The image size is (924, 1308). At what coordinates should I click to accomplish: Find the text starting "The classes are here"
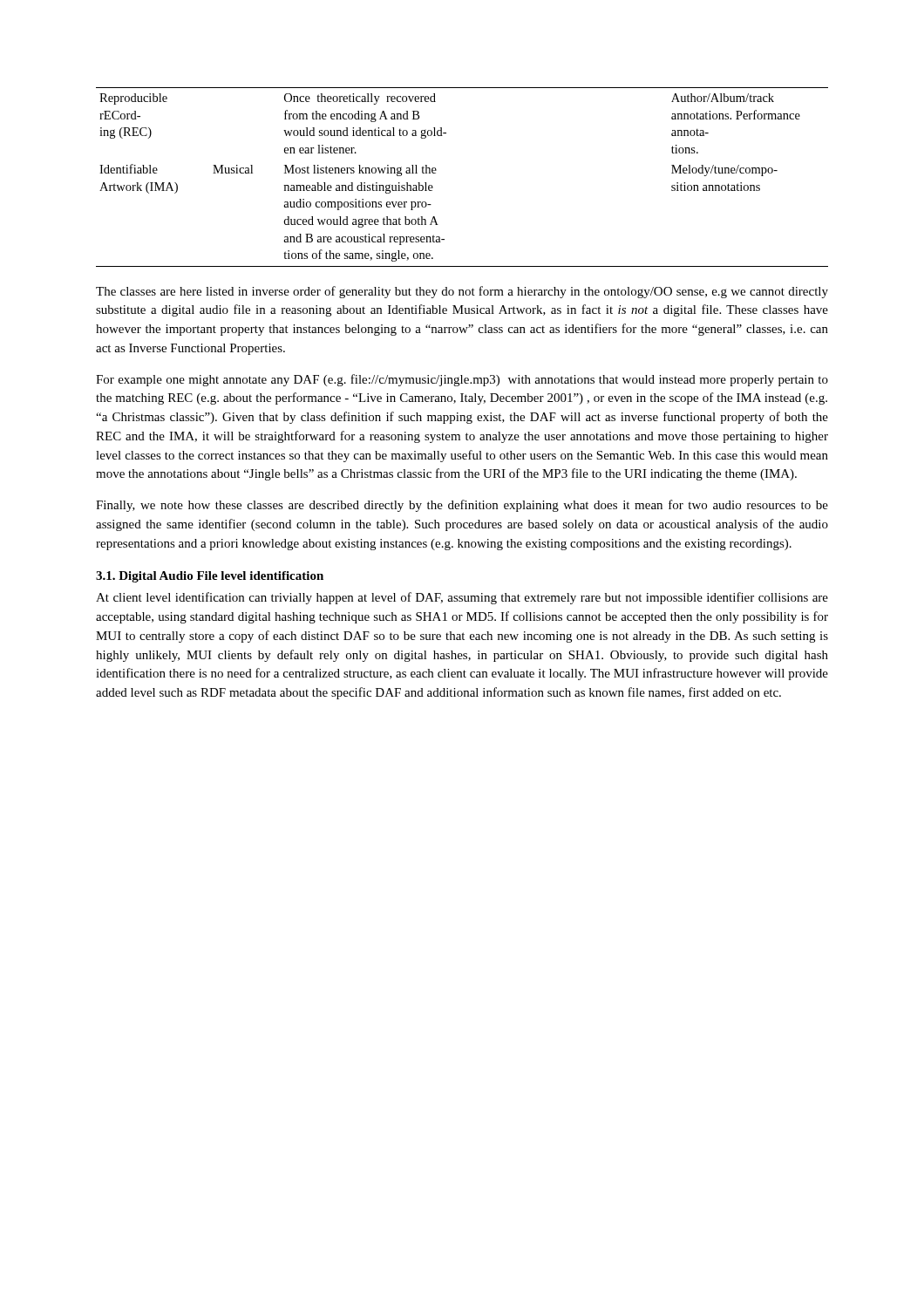pos(462,320)
